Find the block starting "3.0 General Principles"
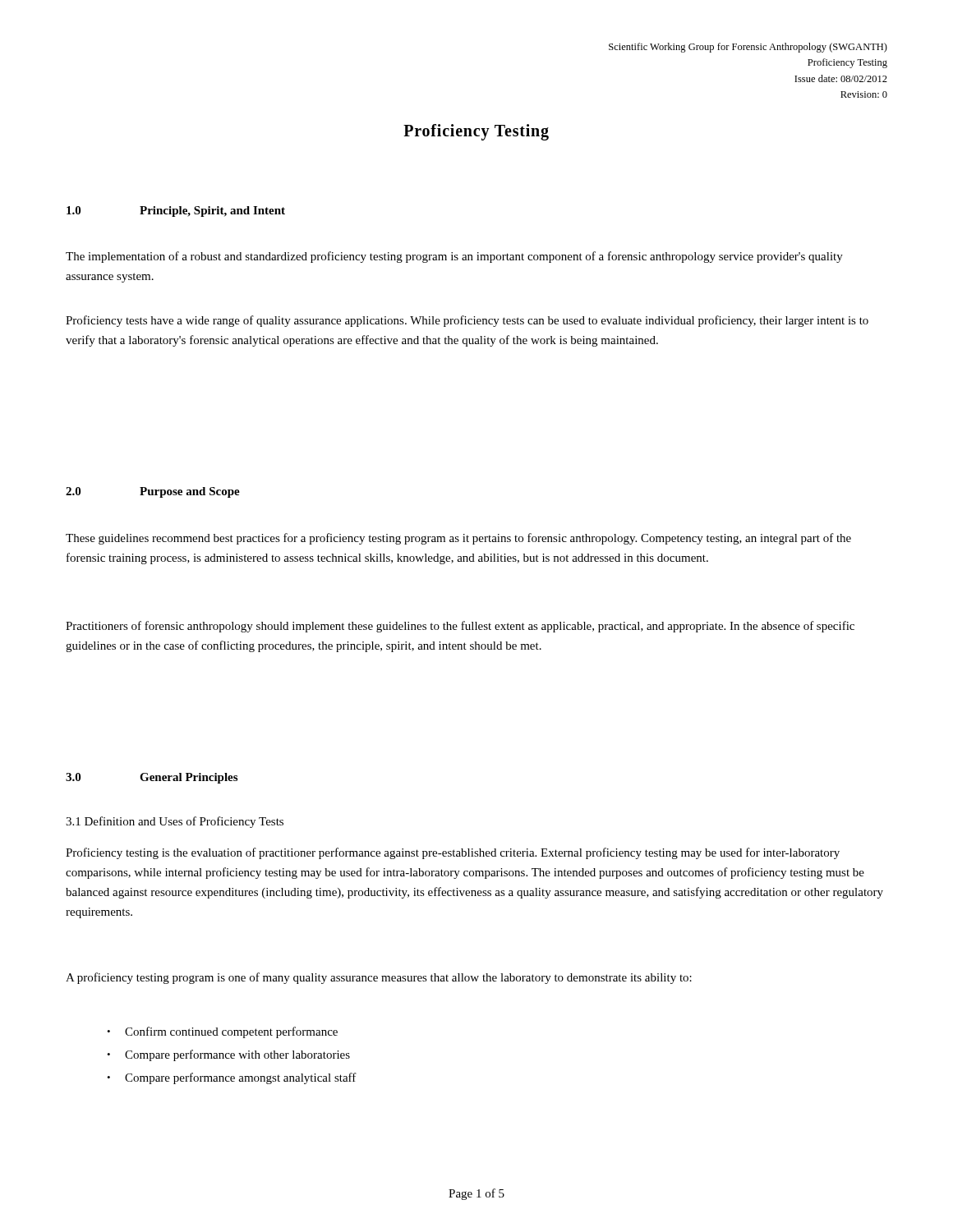The width and height of the screenshot is (953, 1232). click(152, 778)
